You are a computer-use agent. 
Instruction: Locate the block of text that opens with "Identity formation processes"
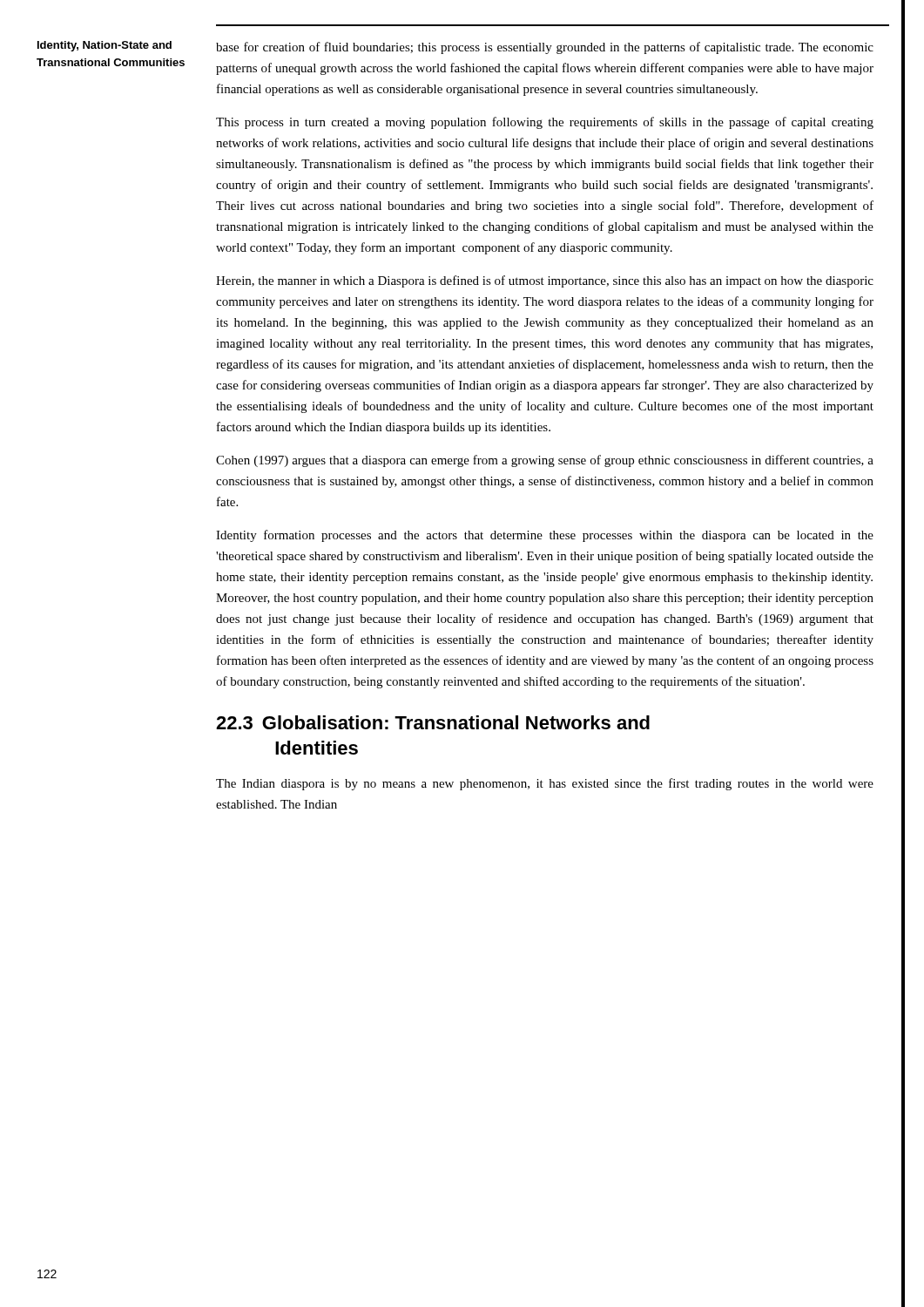click(545, 608)
